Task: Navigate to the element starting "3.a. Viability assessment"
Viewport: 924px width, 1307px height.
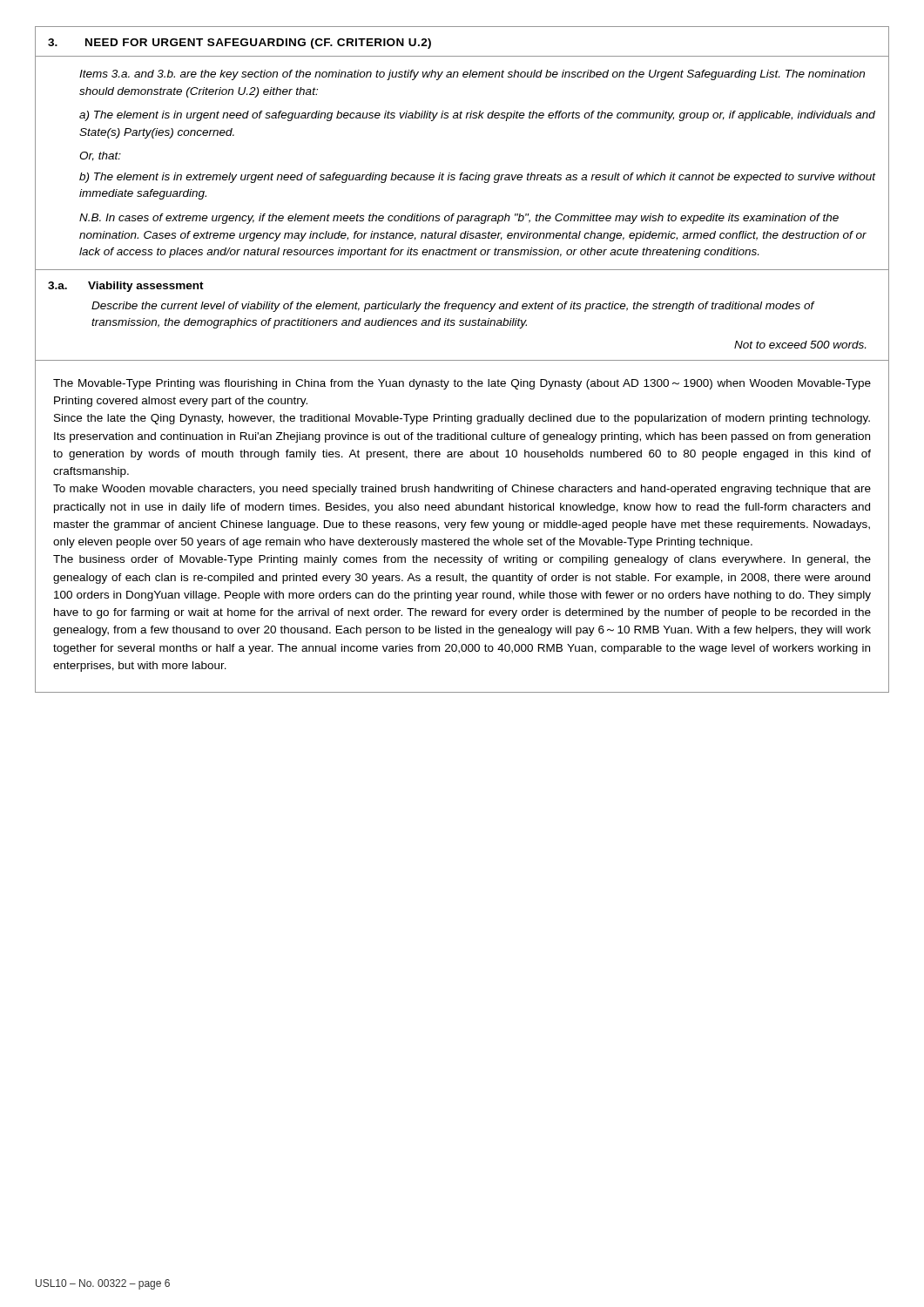Action: pyautogui.click(x=126, y=285)
